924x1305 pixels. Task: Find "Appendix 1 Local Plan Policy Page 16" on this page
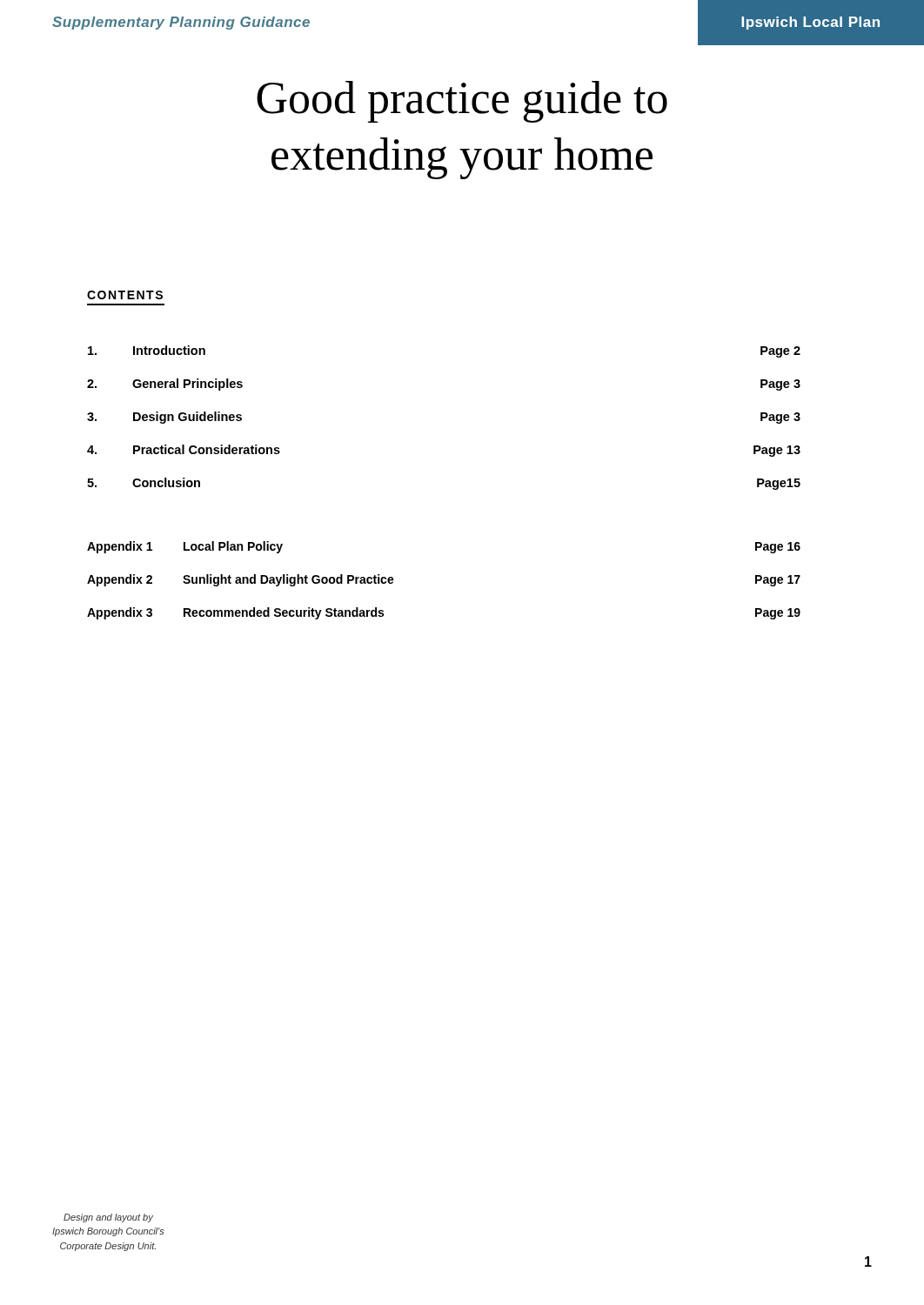point(122,547)
